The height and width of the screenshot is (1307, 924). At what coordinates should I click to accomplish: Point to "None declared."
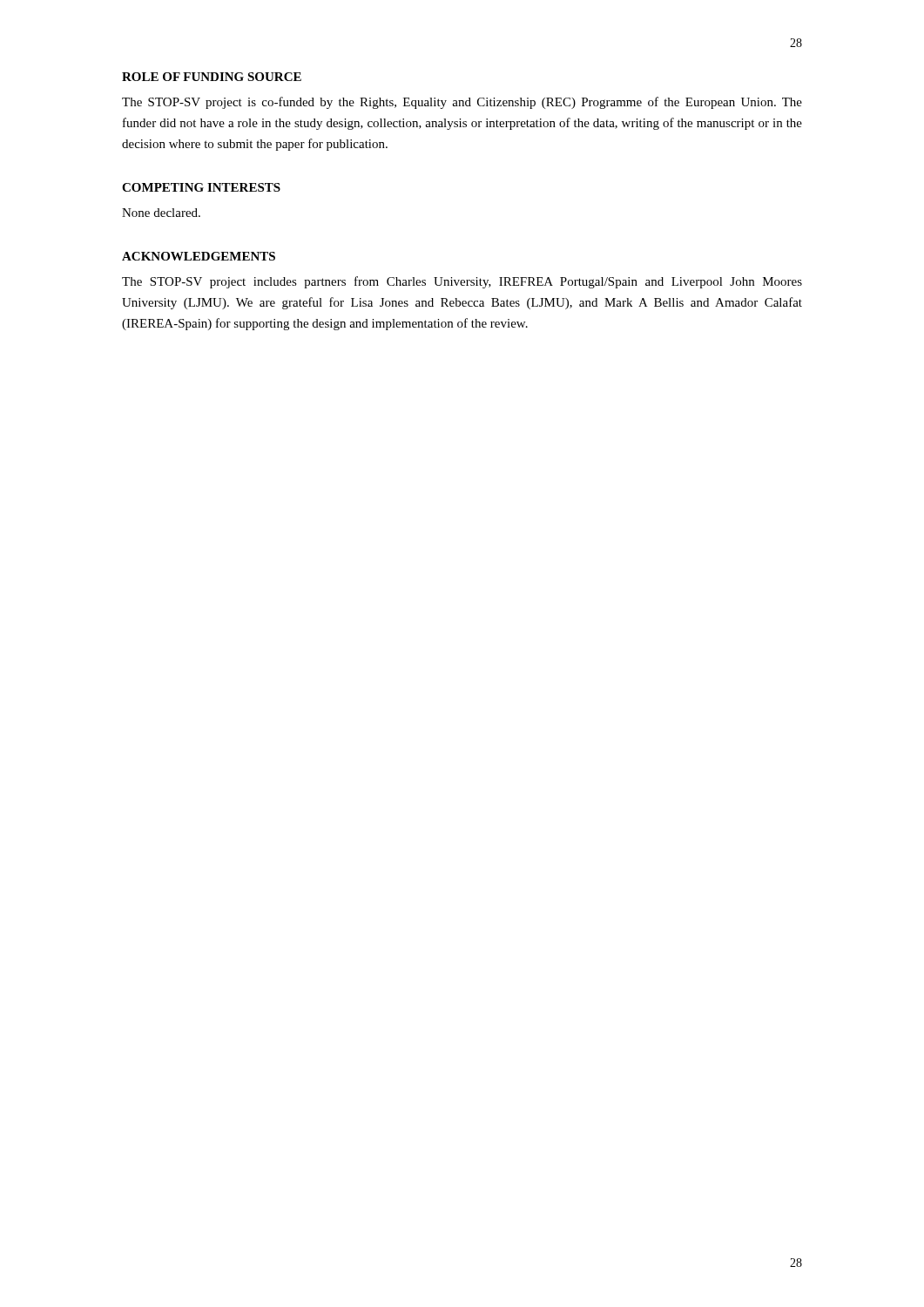[161, 213]
